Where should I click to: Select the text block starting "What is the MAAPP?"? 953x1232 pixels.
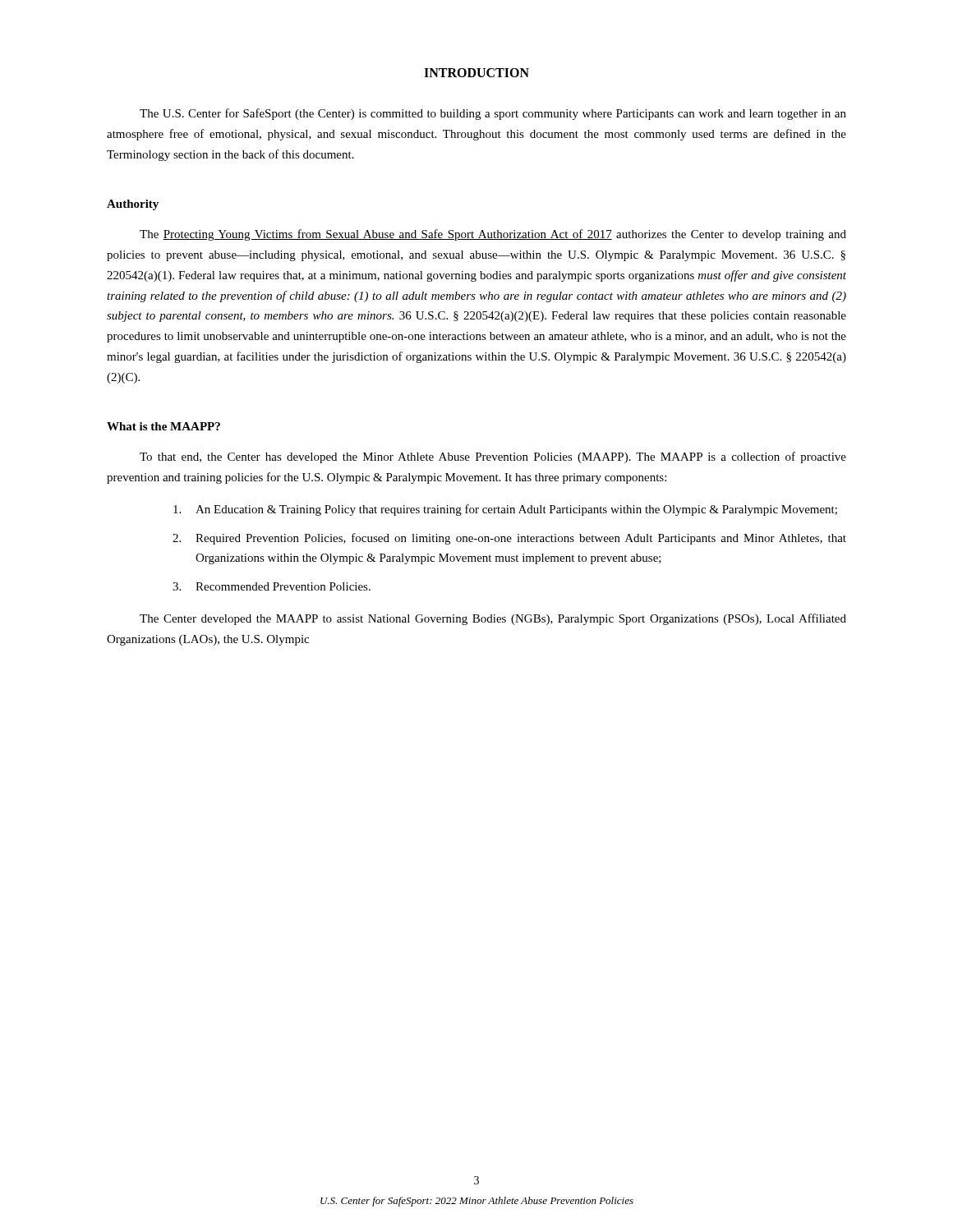[x=164, y=426]
